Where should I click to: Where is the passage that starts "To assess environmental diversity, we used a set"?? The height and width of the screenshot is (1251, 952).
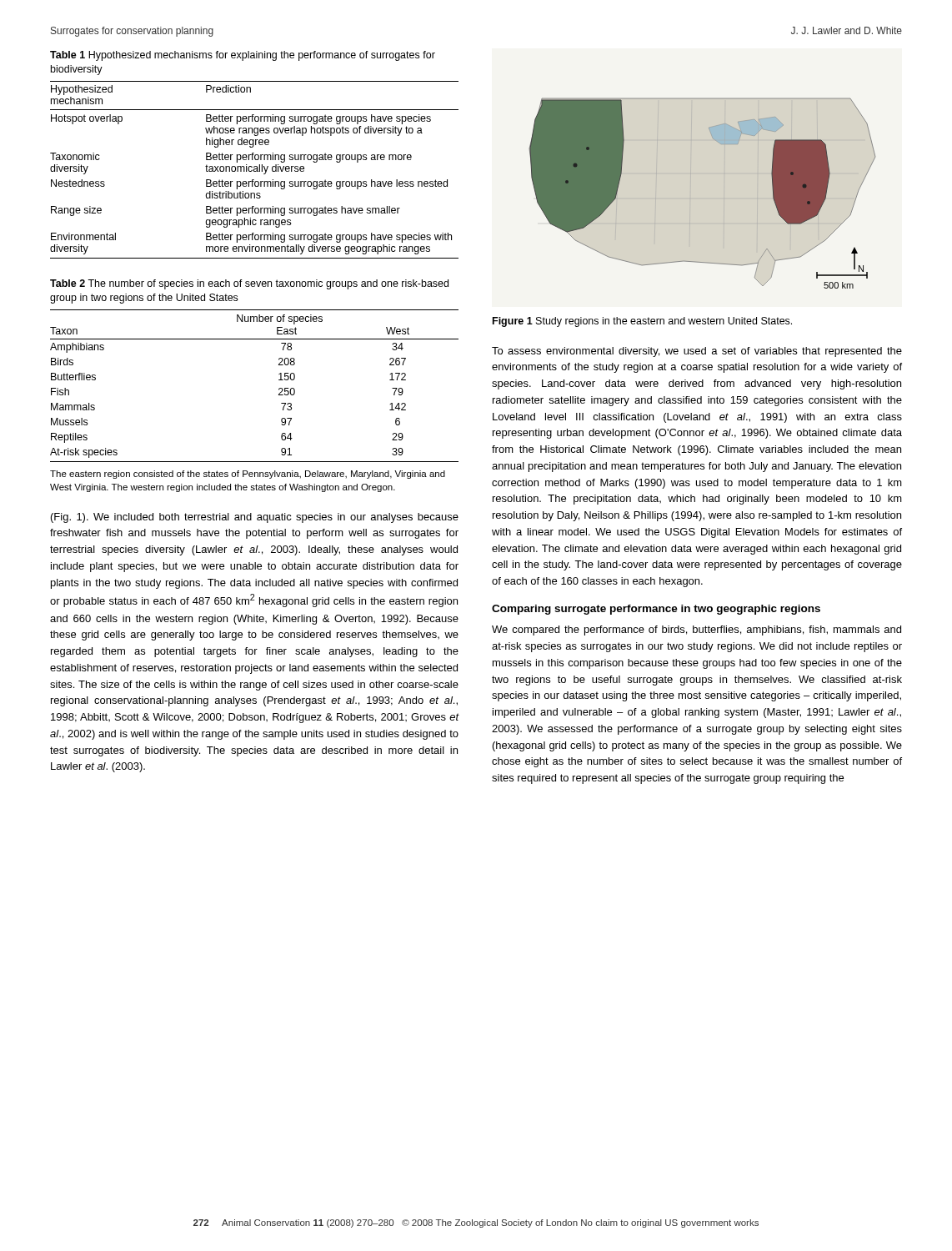[x=697, y=466]
